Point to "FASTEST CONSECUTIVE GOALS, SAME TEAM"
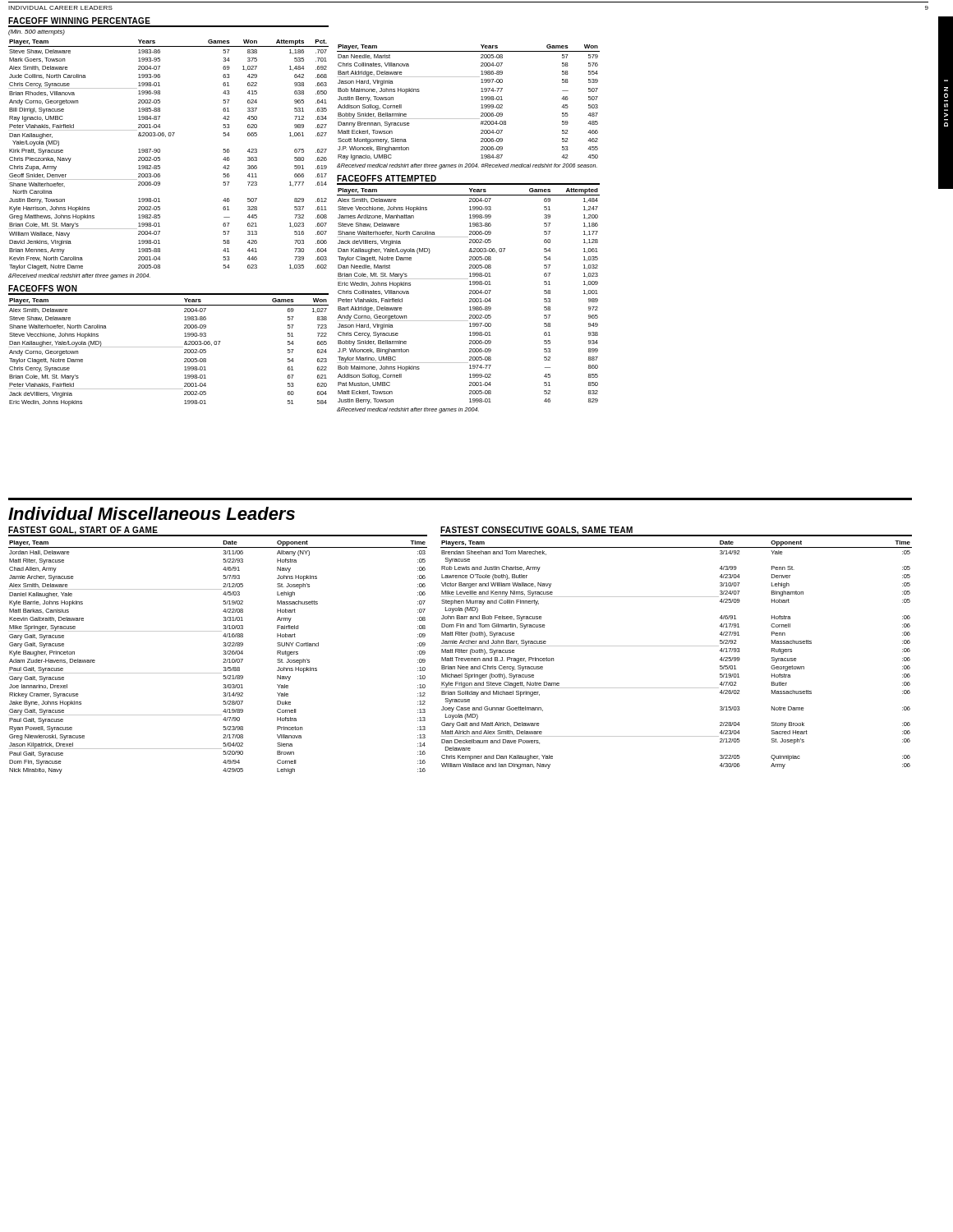 point(537,530)
